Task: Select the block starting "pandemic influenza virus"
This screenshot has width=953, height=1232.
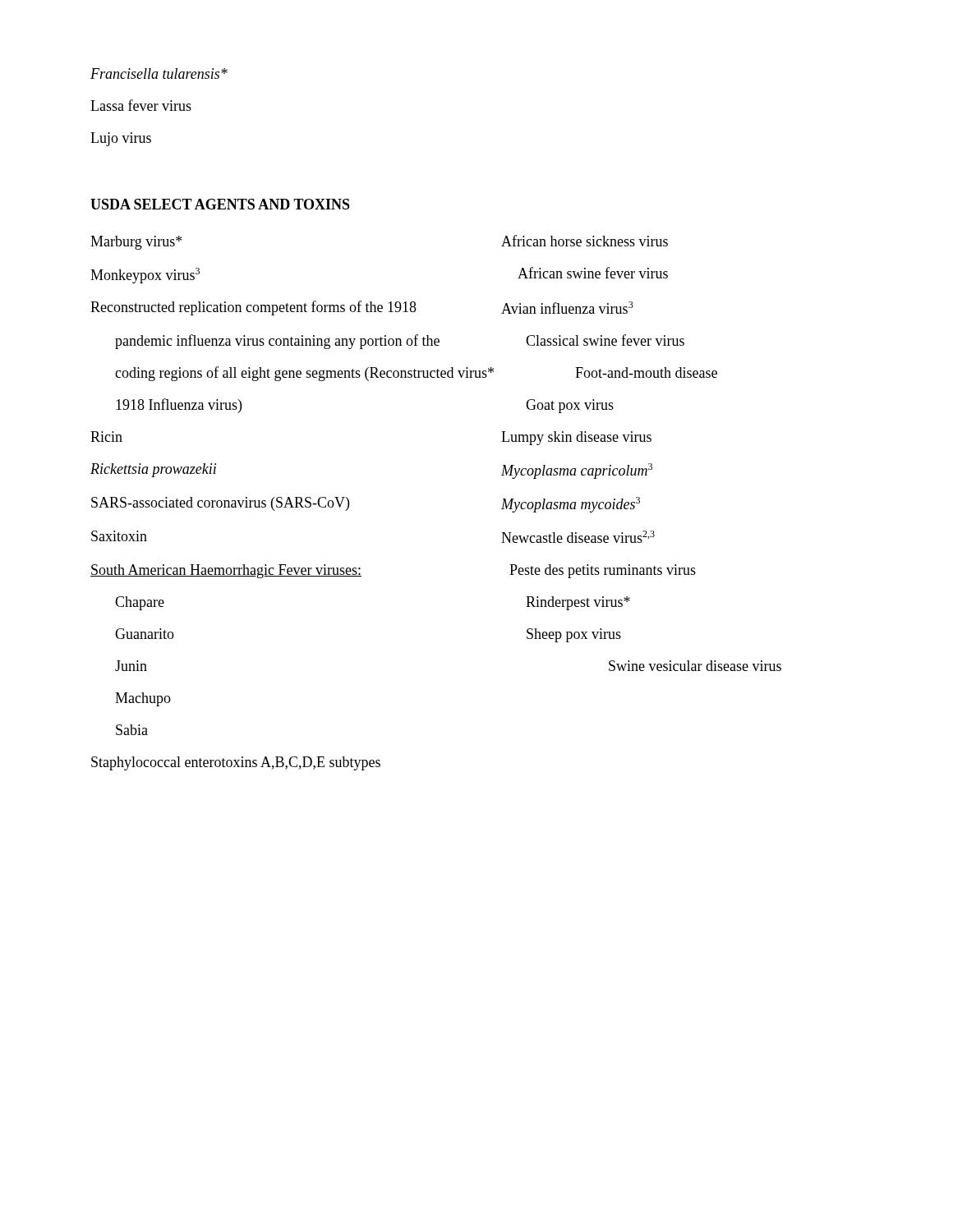Action: 277,341
